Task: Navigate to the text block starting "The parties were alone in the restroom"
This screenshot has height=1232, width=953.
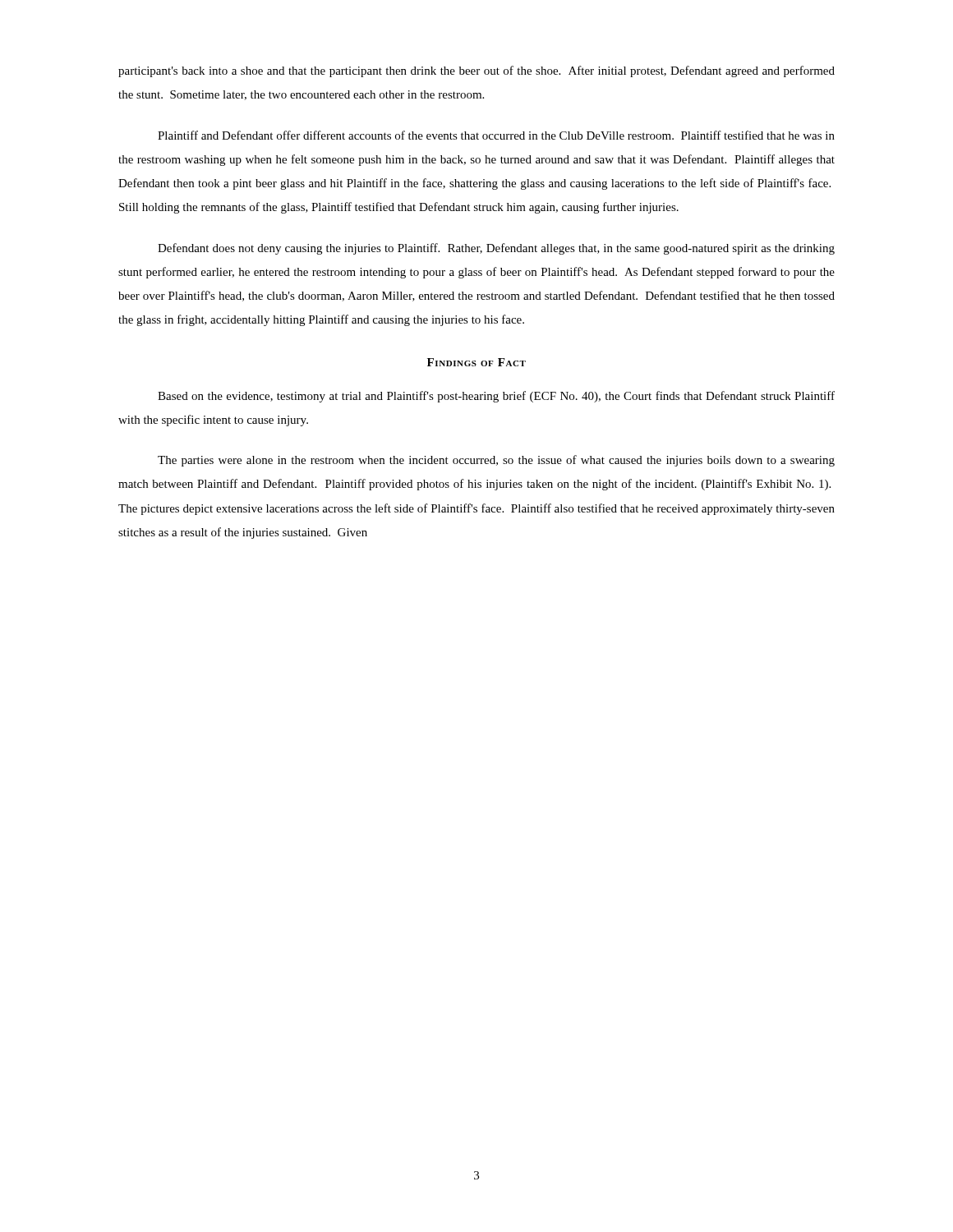Action: pos(476,496)
